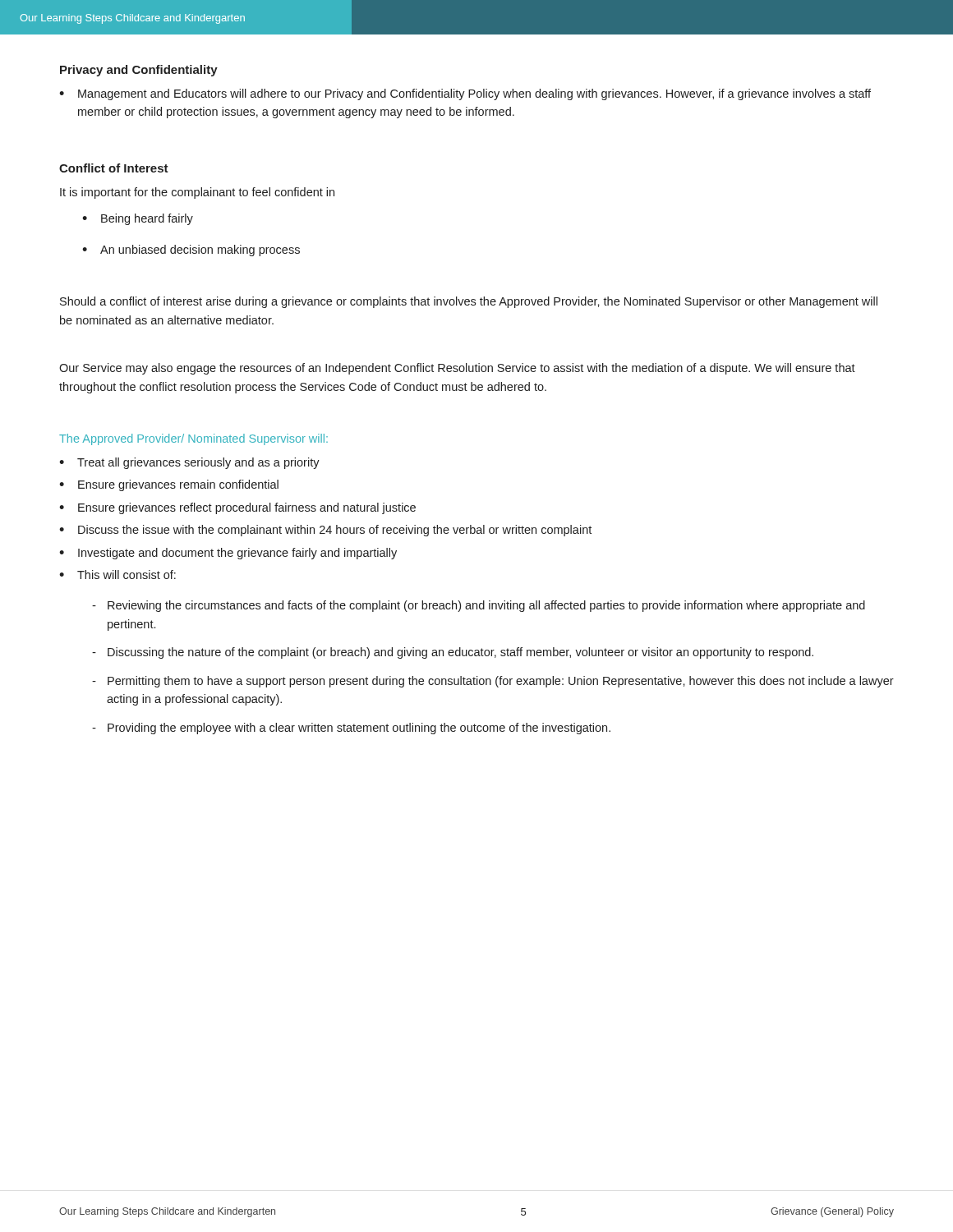Viewport: 953px width, 1232px height.
Task: Find "• Ensure grievances remain confidential" on this page
Action: coord(169,485)
